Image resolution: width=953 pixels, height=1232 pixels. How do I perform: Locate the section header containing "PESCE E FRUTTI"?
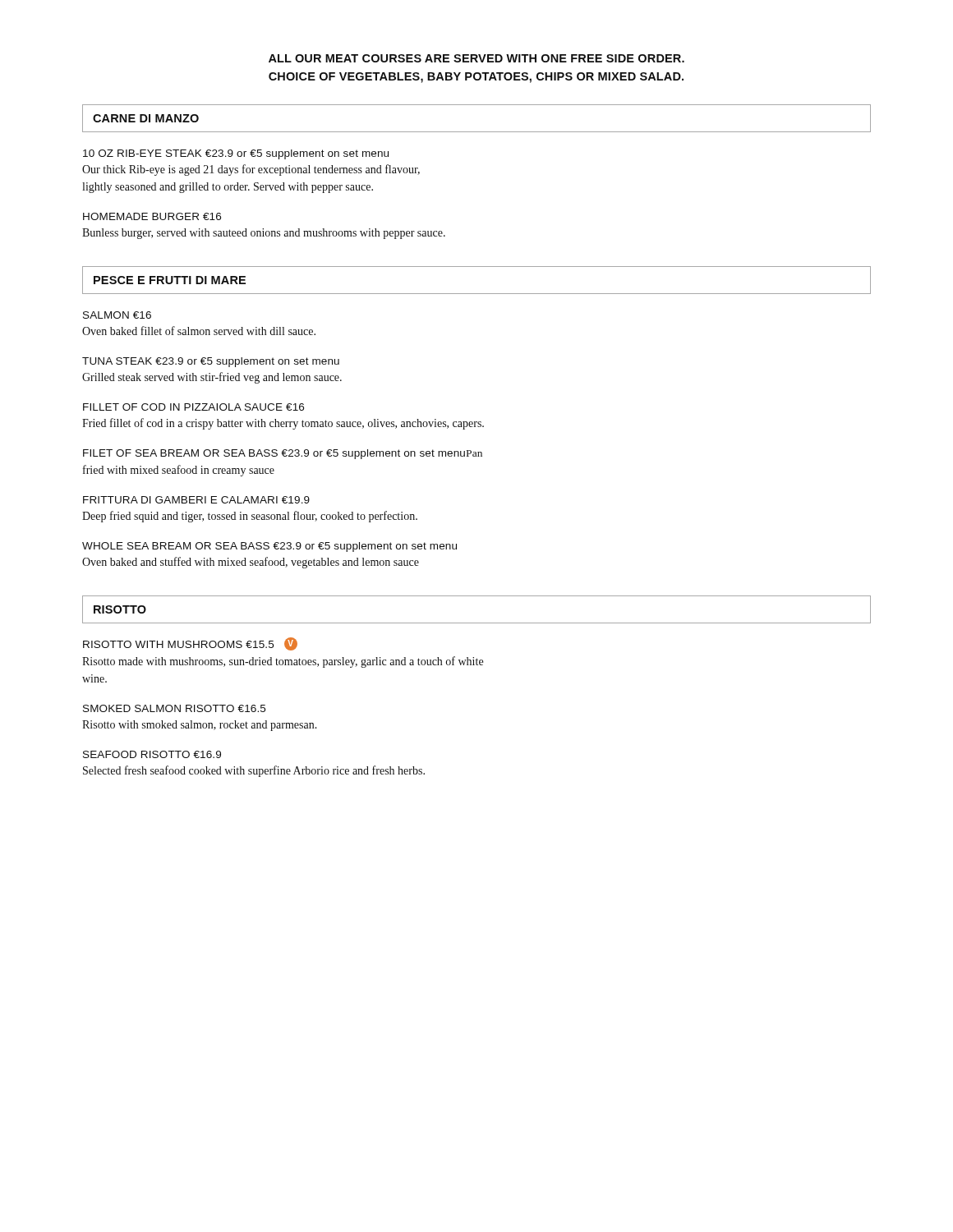point(170,280)
